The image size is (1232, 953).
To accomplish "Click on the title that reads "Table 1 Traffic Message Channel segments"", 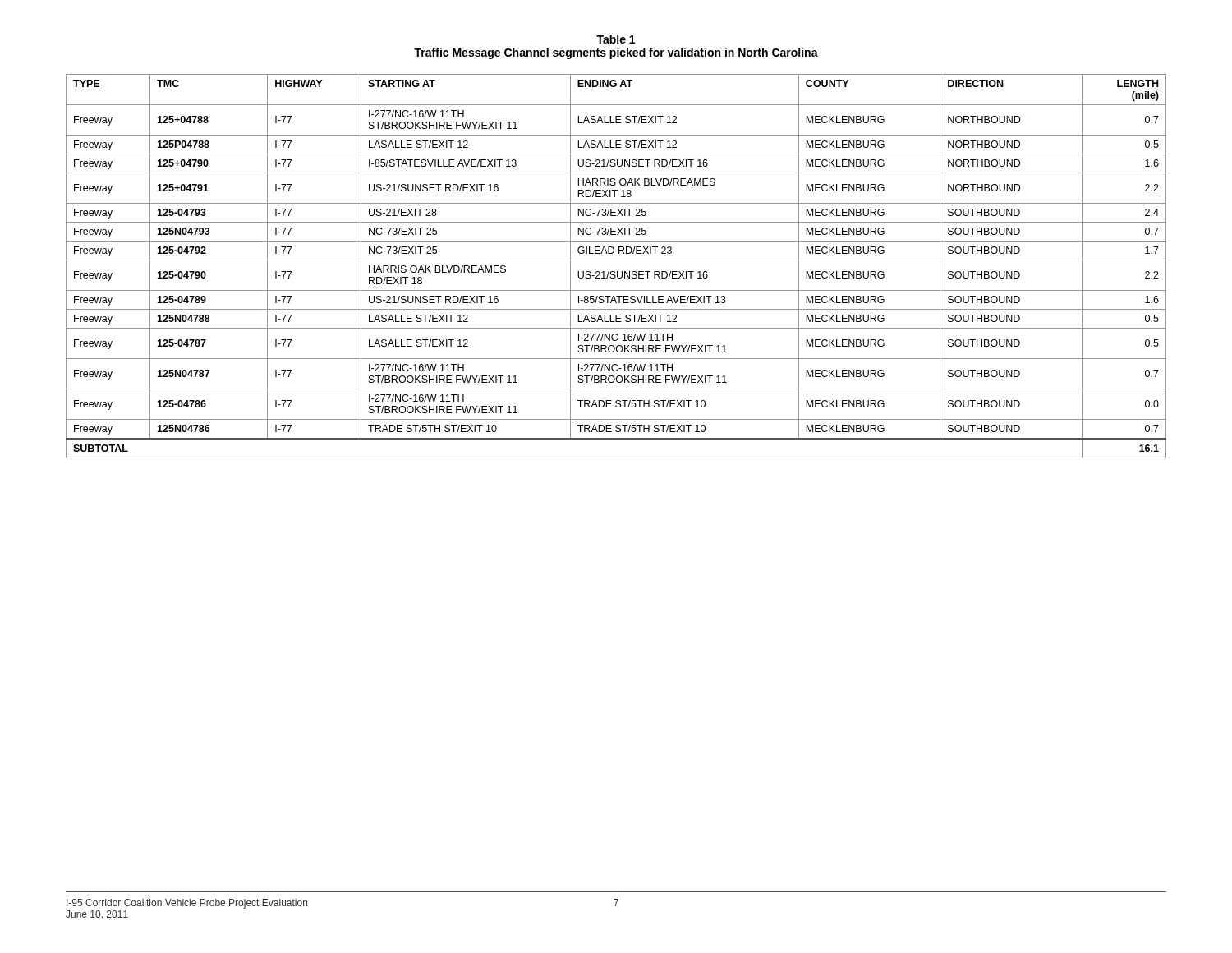I will click(616, 46).
